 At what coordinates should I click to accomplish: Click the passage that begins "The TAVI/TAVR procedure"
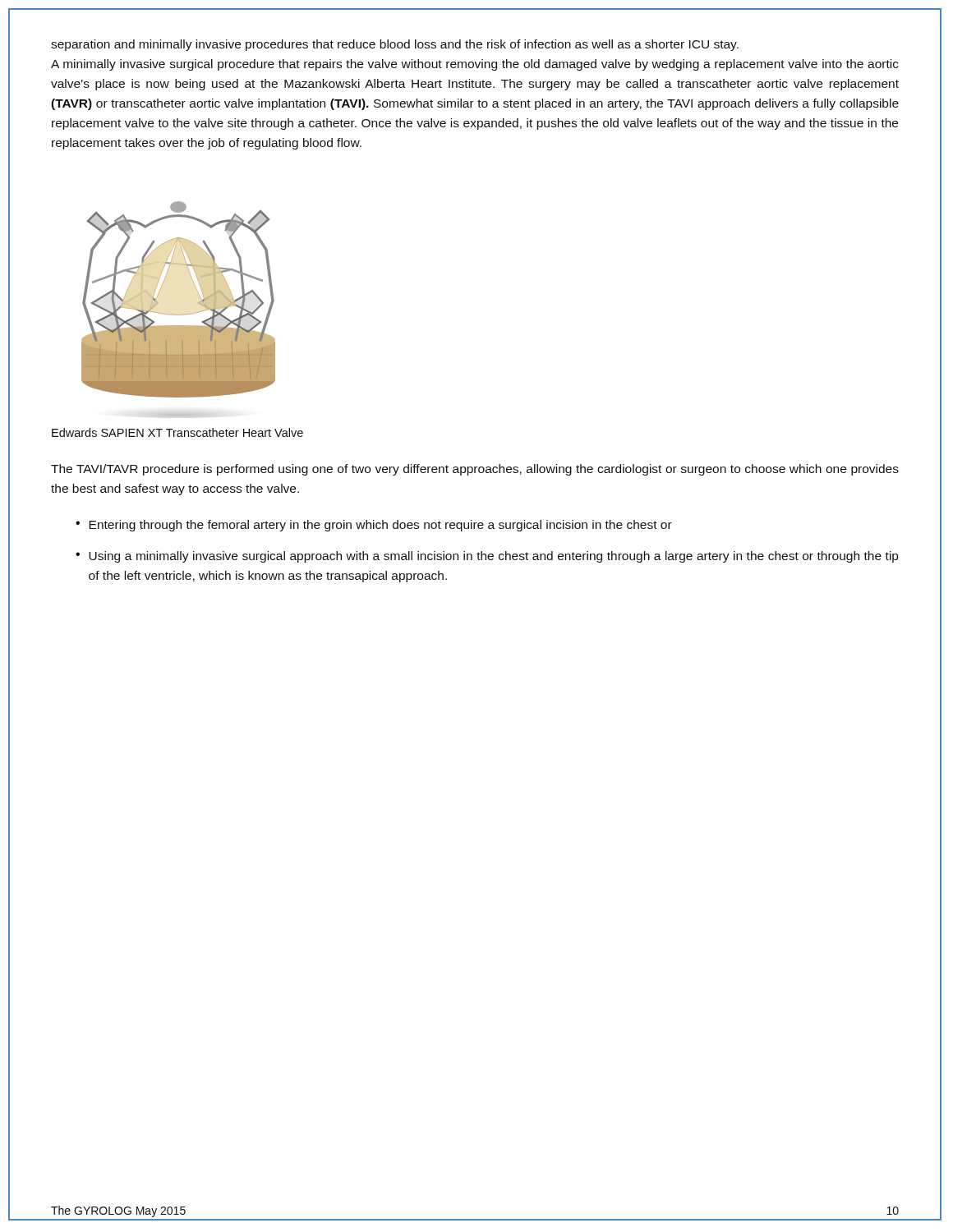point(475,479)
